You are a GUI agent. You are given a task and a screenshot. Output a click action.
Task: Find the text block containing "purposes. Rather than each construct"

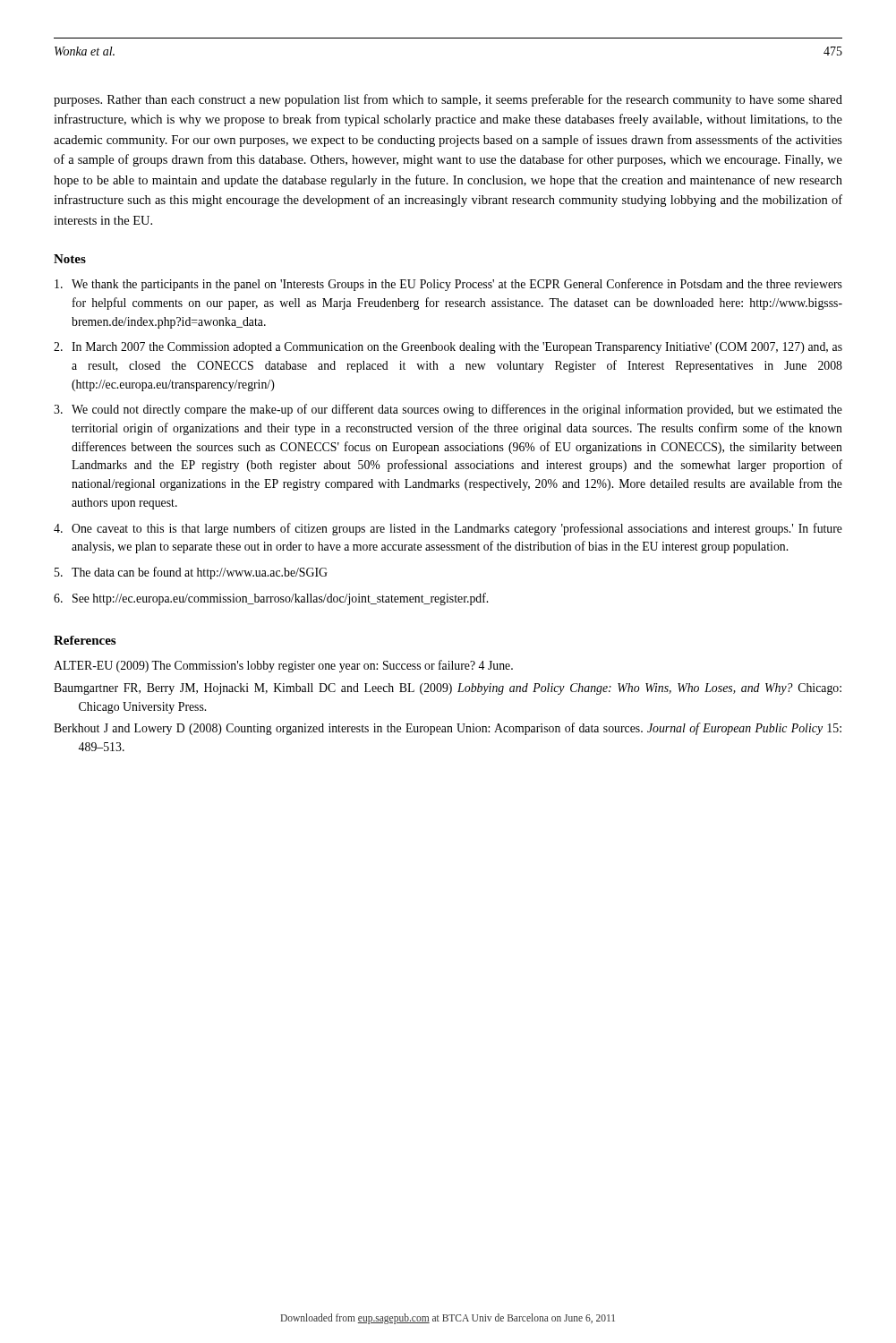click(448, 160)
